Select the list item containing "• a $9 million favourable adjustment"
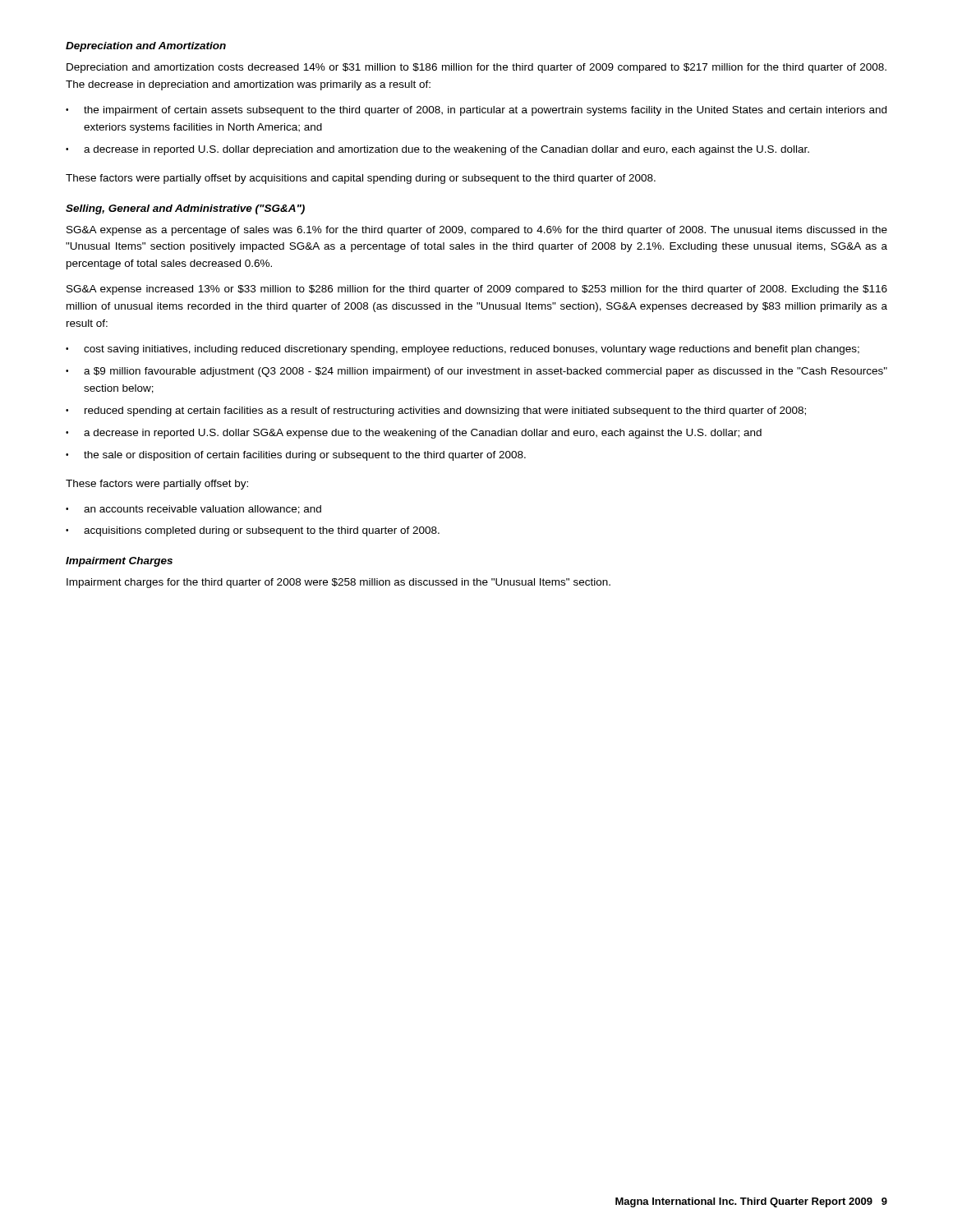The image size is (953, 1232). pos(476,380)
